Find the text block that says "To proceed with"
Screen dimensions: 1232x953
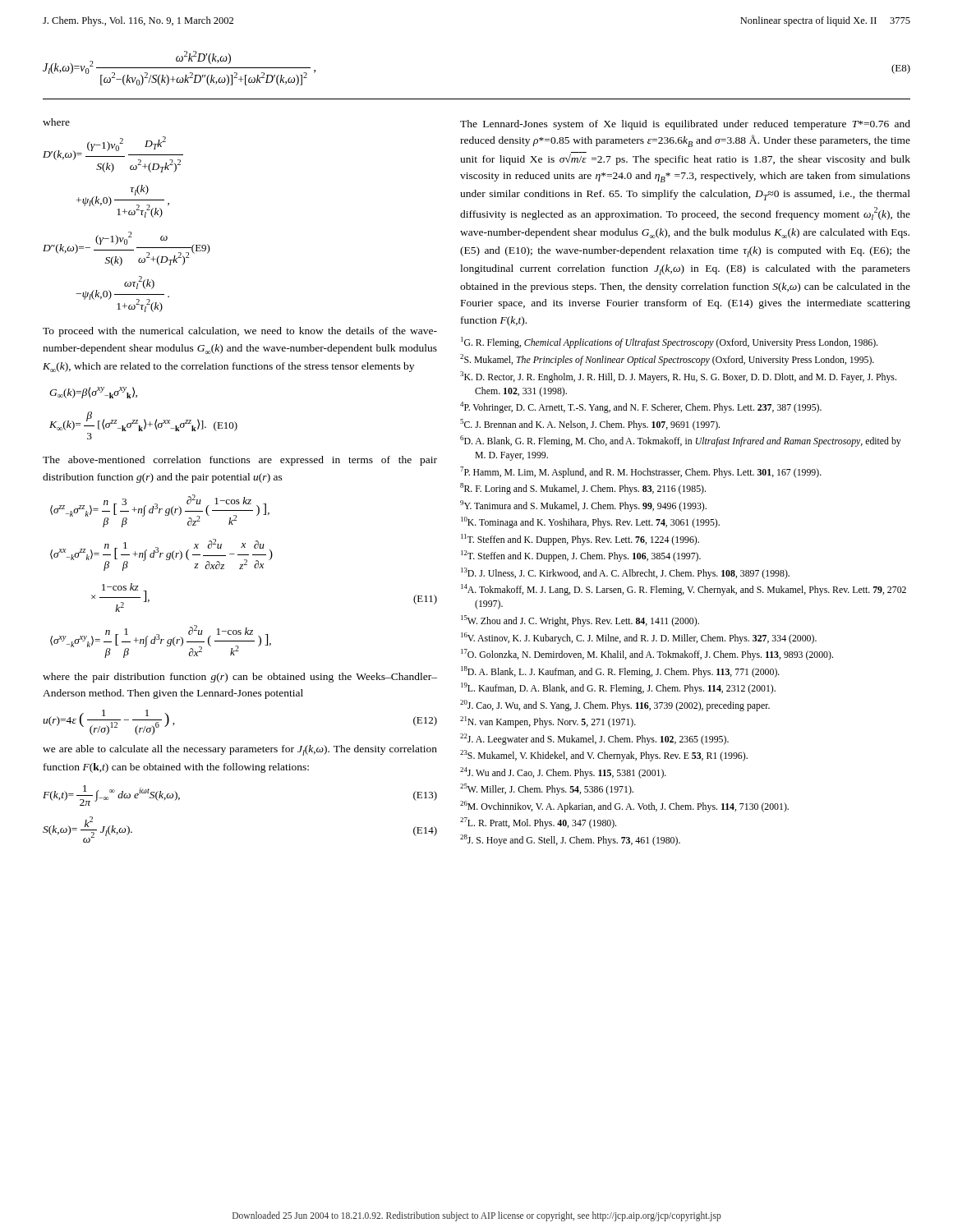[240, 350]
